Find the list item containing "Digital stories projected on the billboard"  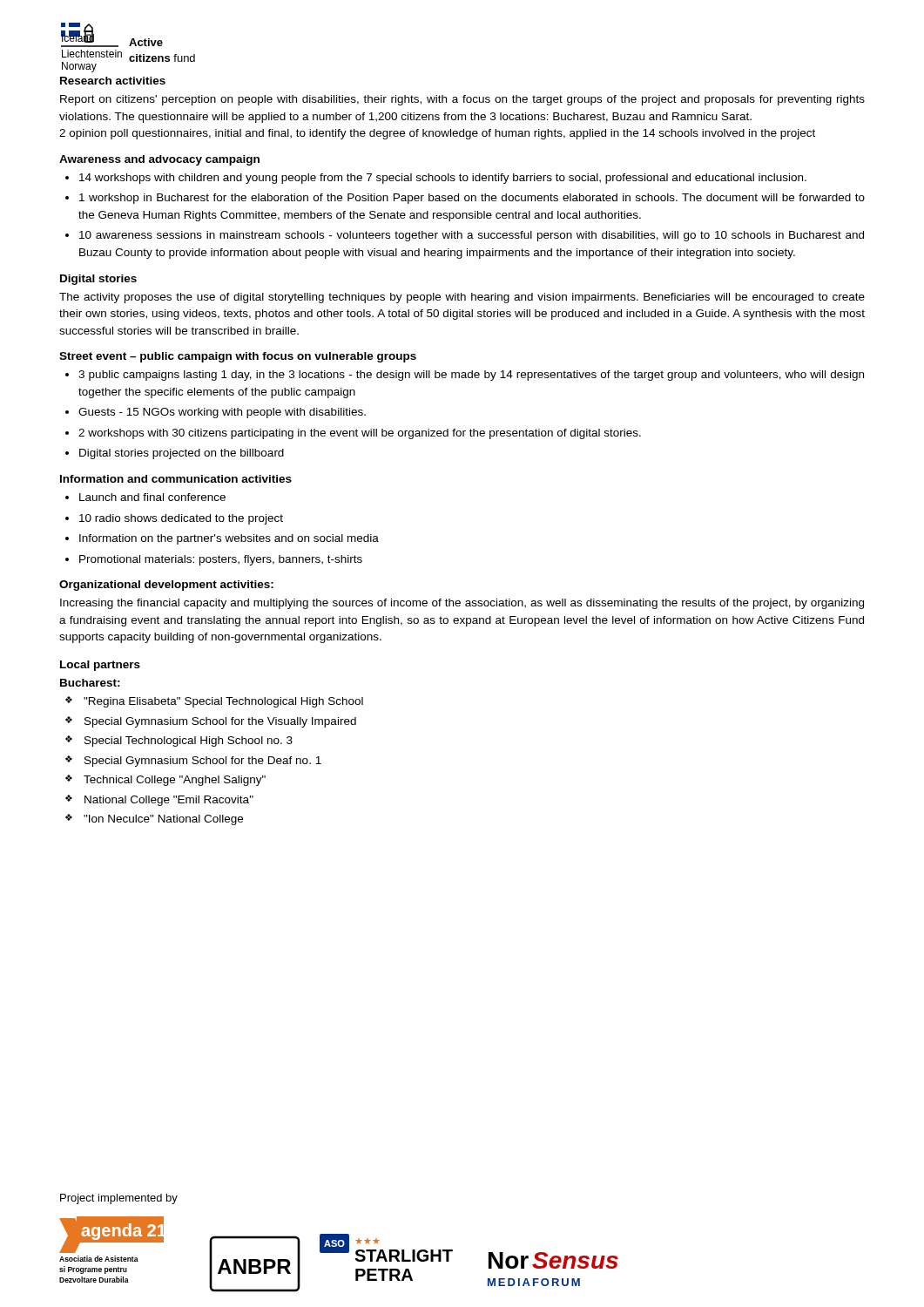[x=181, y=453]
